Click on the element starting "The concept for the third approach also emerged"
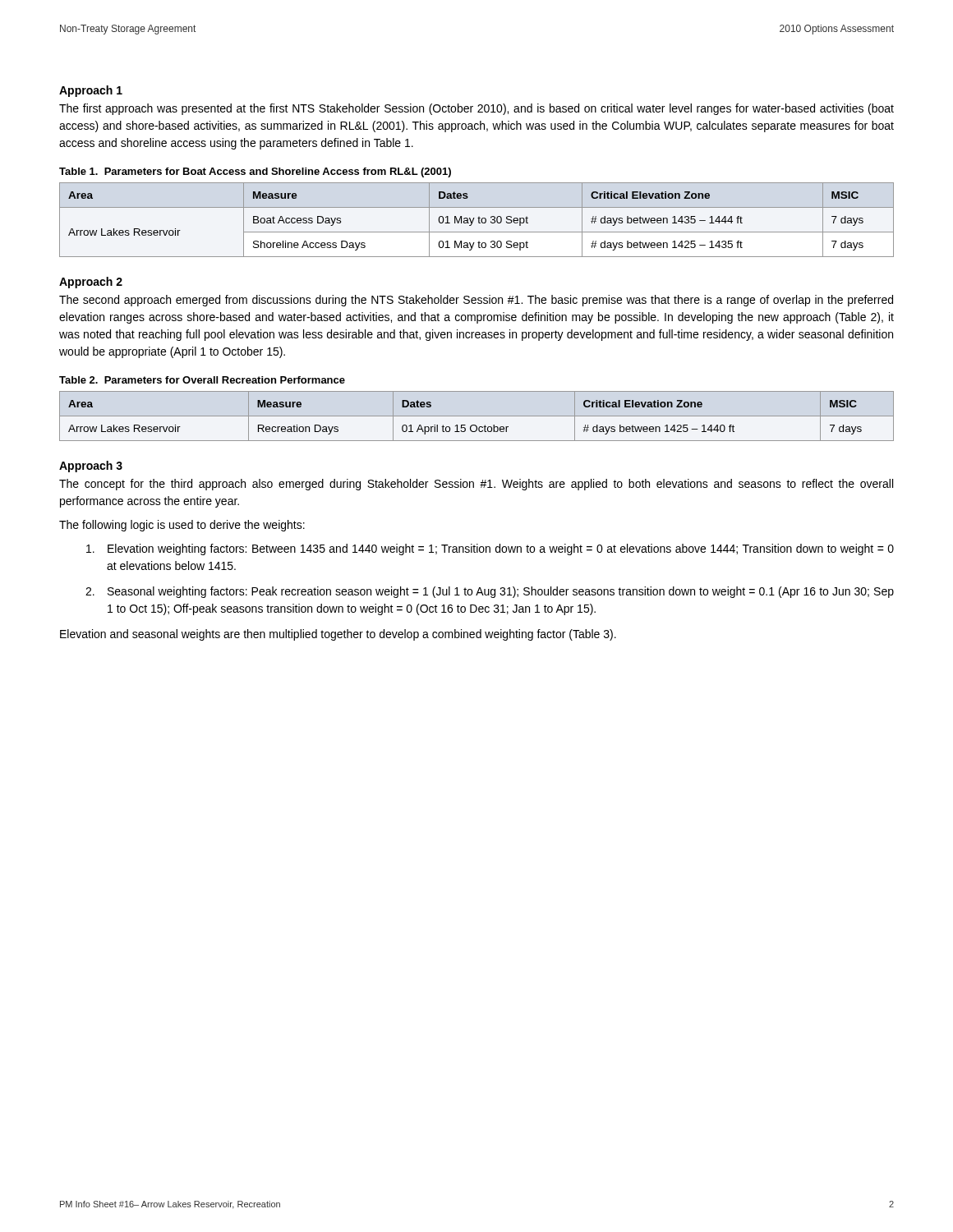This screenshot has width=953, height=1232. click(476, 492)
